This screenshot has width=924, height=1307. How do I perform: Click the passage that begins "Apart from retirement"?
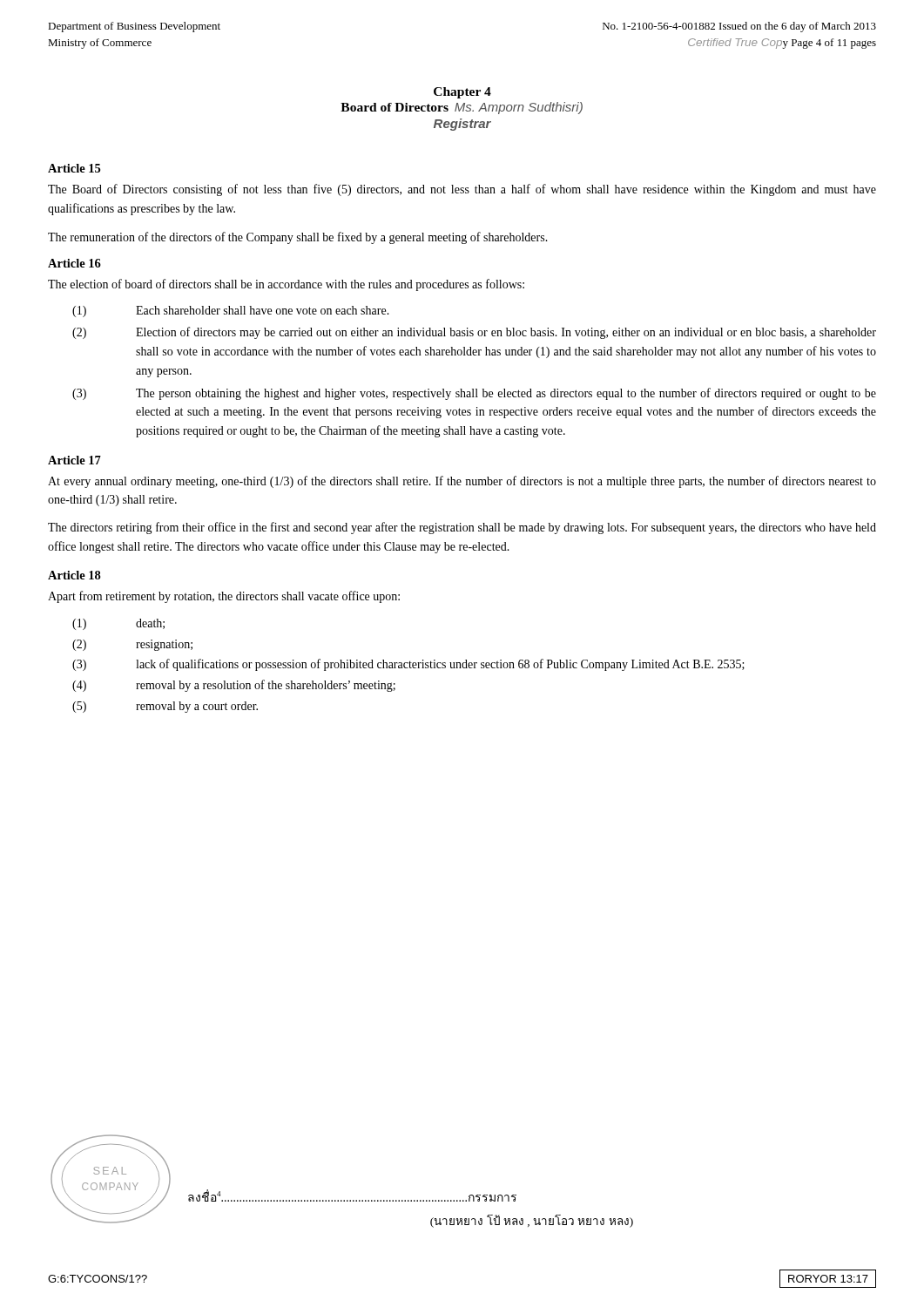coord(224,597)
